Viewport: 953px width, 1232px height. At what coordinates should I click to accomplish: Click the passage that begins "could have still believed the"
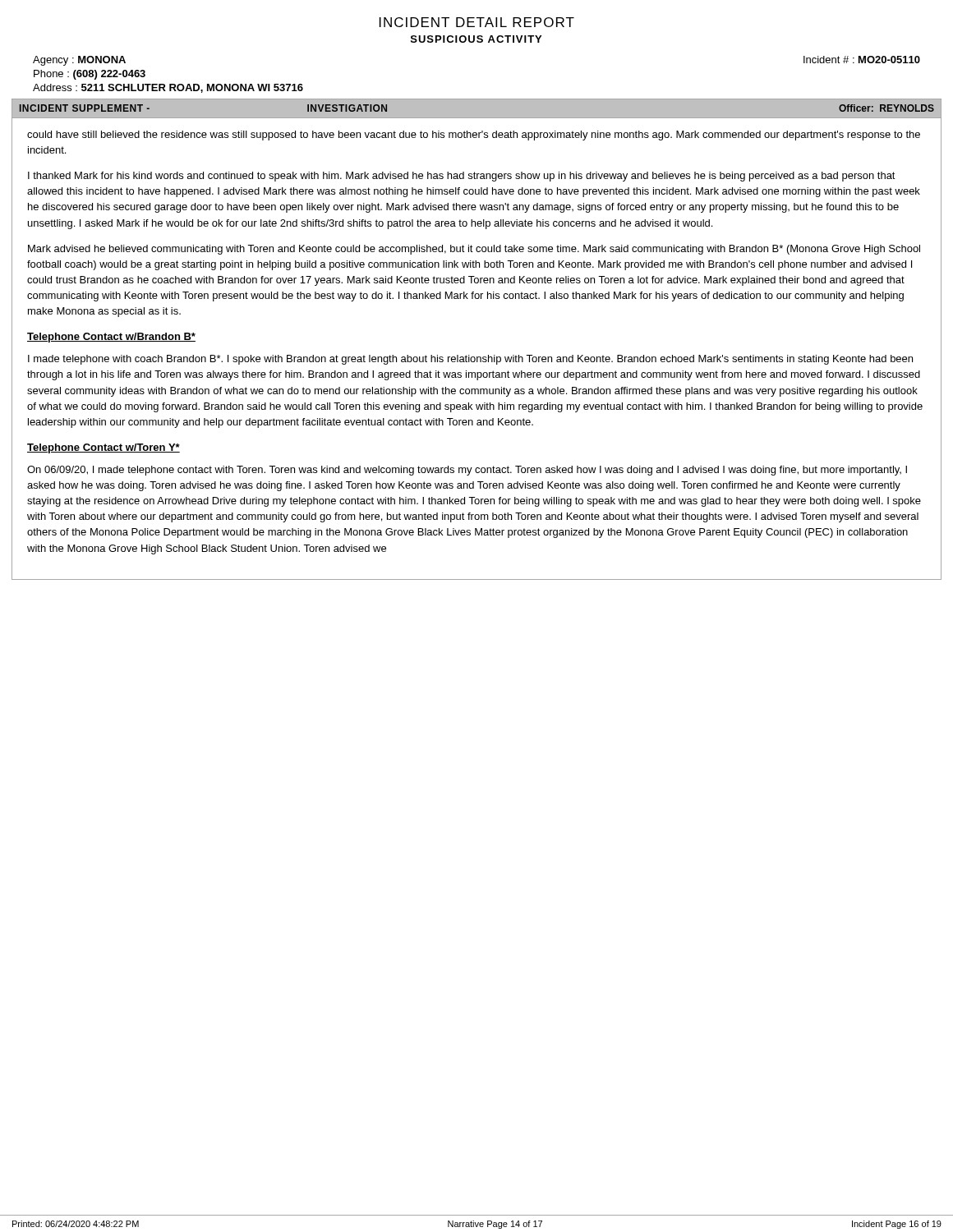point(474,142)
